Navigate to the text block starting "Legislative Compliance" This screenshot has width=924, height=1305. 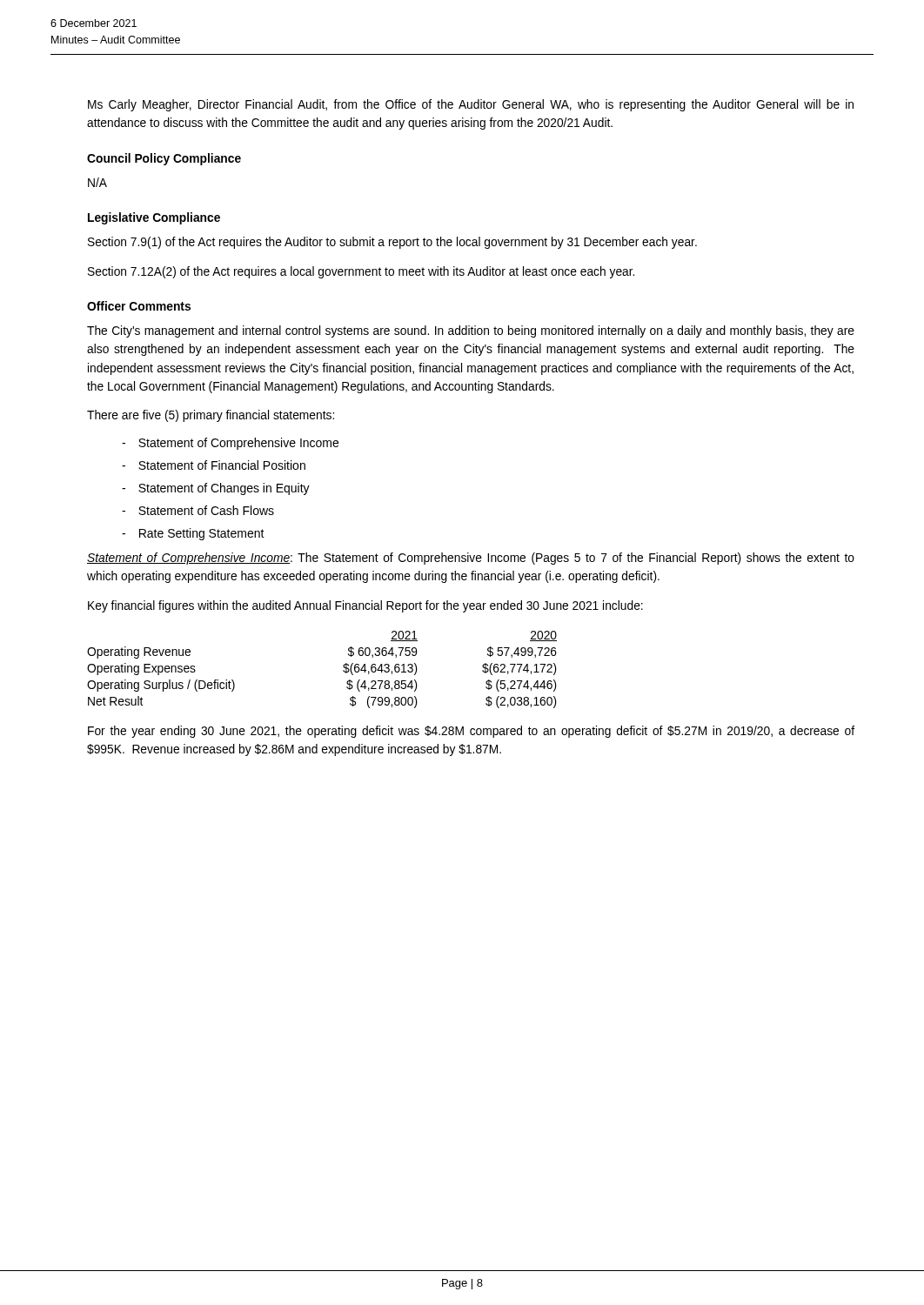pyautogui.click(x=154, y=218)
